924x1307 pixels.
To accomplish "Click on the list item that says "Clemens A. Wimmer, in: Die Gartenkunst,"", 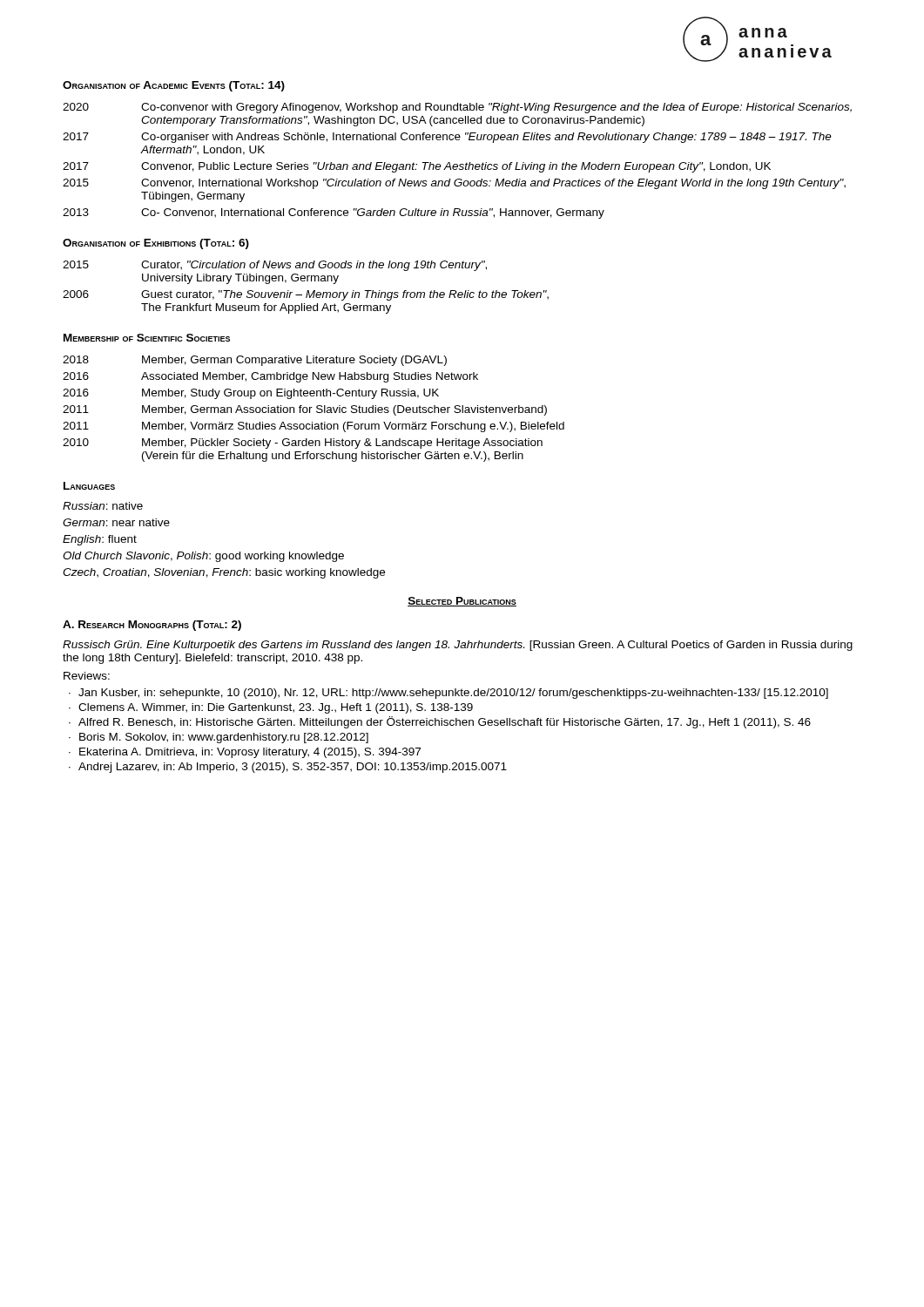I will (276, 707).
